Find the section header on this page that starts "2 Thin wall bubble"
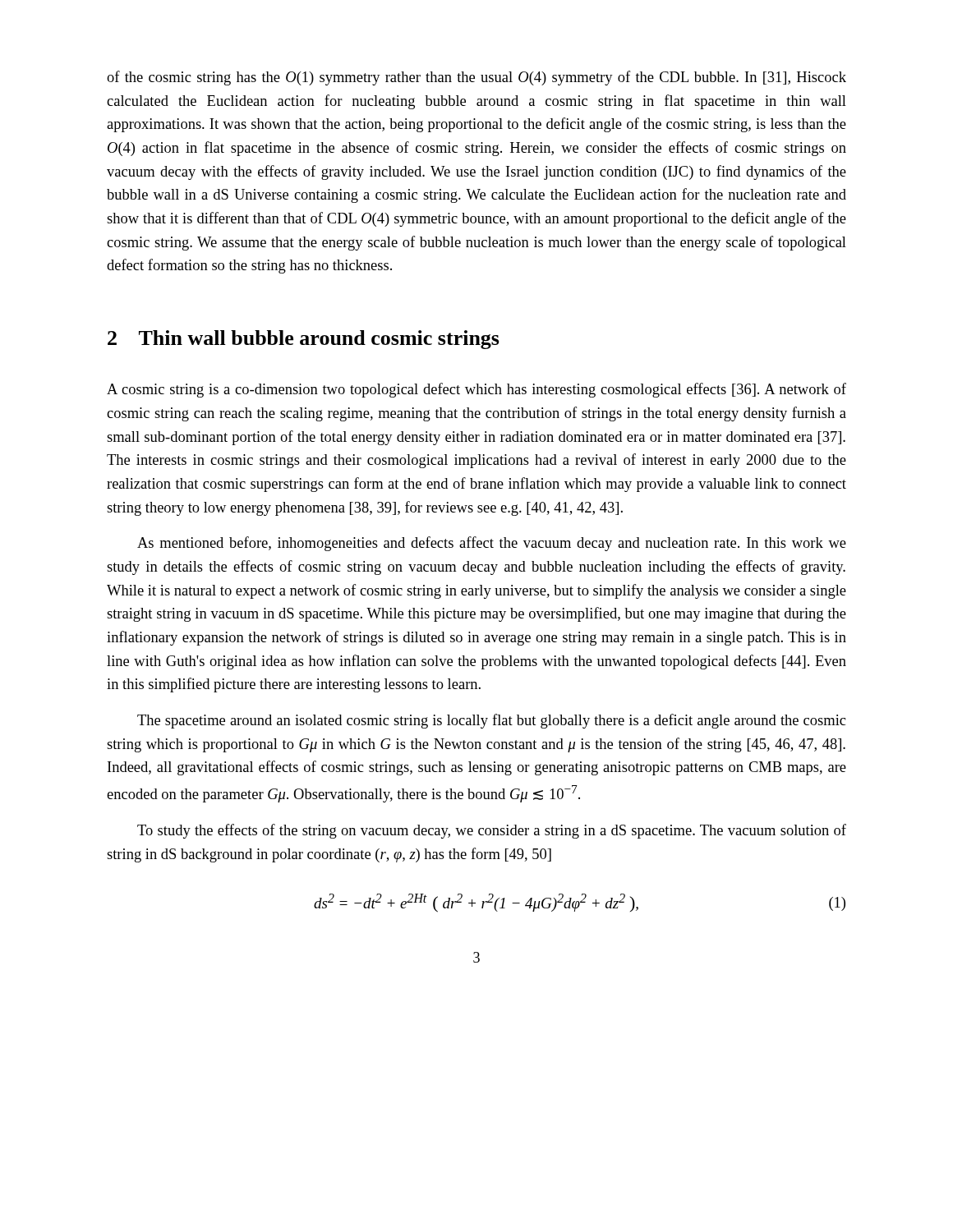The height and width of the screenshot is (1232, 953). (x=303, y=338)
